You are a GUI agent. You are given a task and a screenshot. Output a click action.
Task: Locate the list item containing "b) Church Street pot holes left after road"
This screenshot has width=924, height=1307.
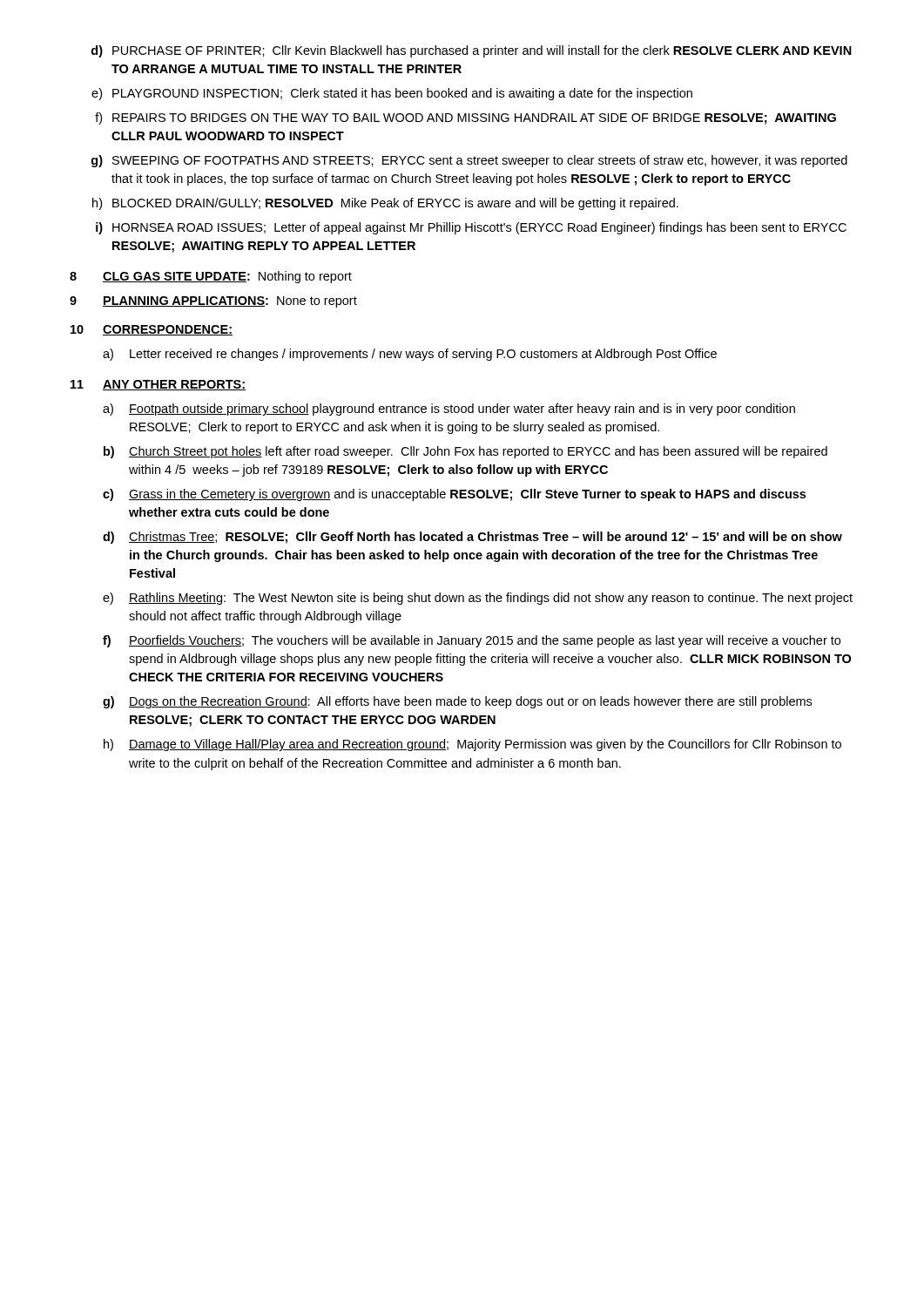point(479,461)
